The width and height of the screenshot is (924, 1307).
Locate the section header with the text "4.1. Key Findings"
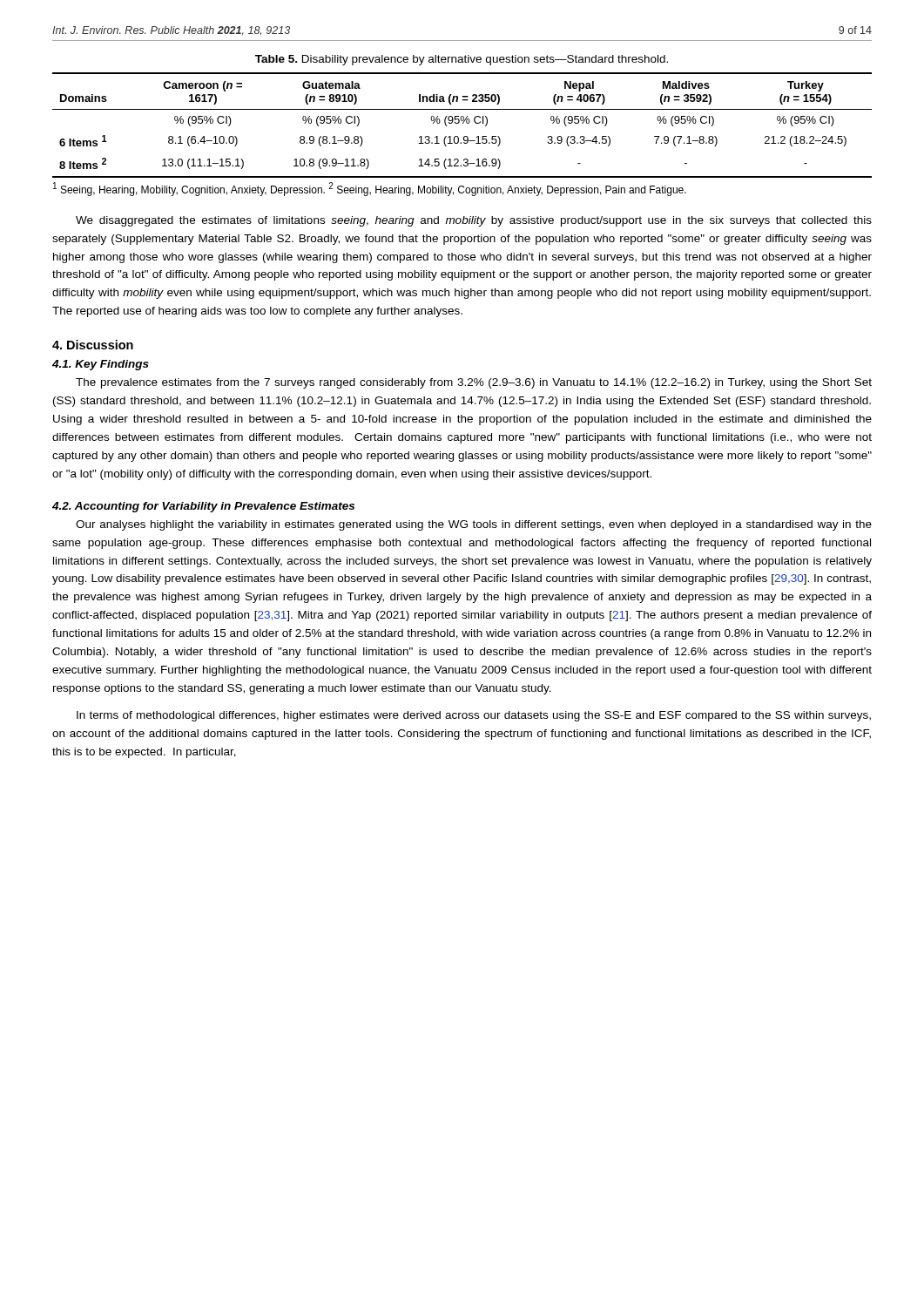(x=101, y=364)
